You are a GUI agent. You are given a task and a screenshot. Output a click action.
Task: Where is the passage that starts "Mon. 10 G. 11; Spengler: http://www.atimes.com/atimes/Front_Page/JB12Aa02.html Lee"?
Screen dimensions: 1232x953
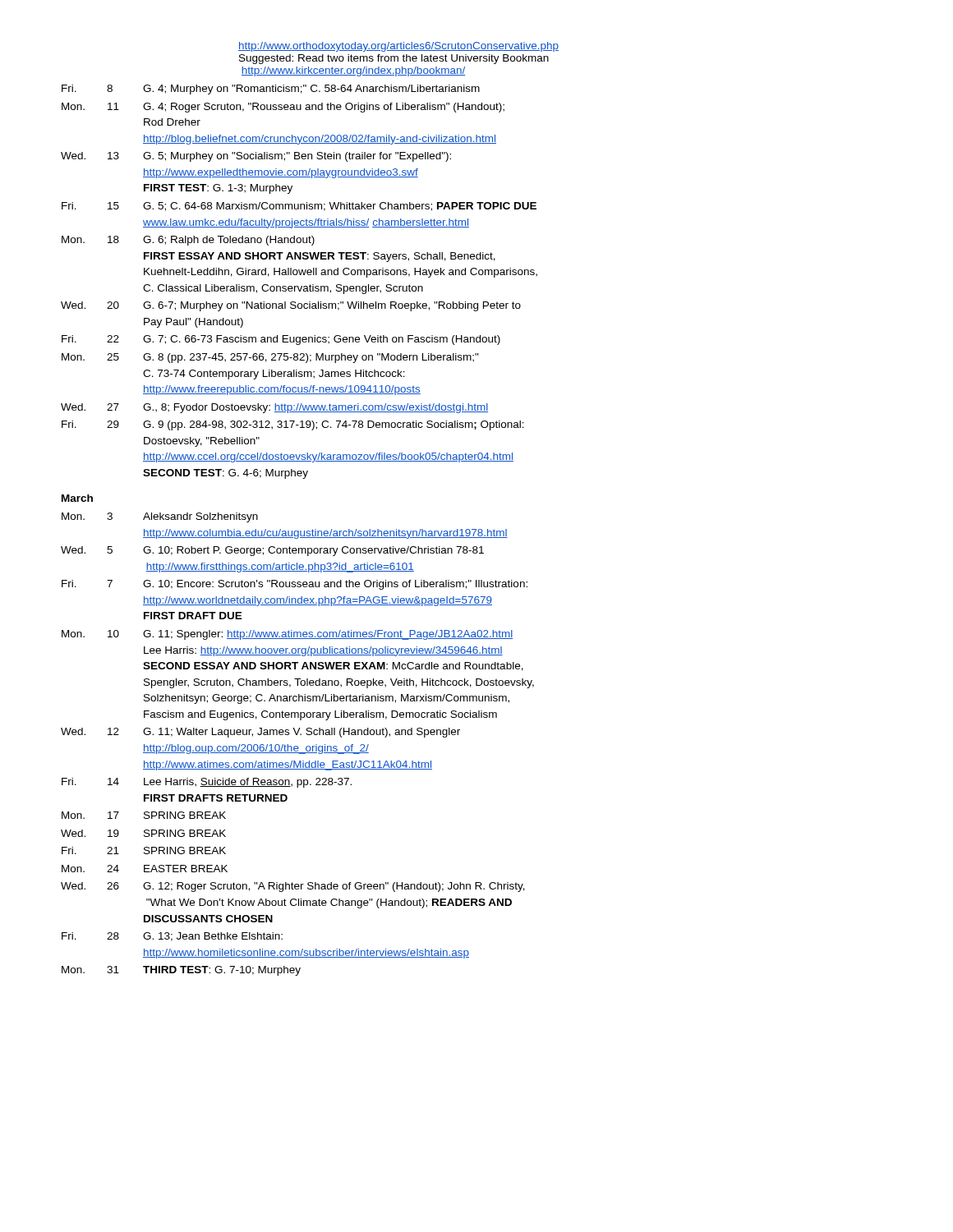coord(476,674)
